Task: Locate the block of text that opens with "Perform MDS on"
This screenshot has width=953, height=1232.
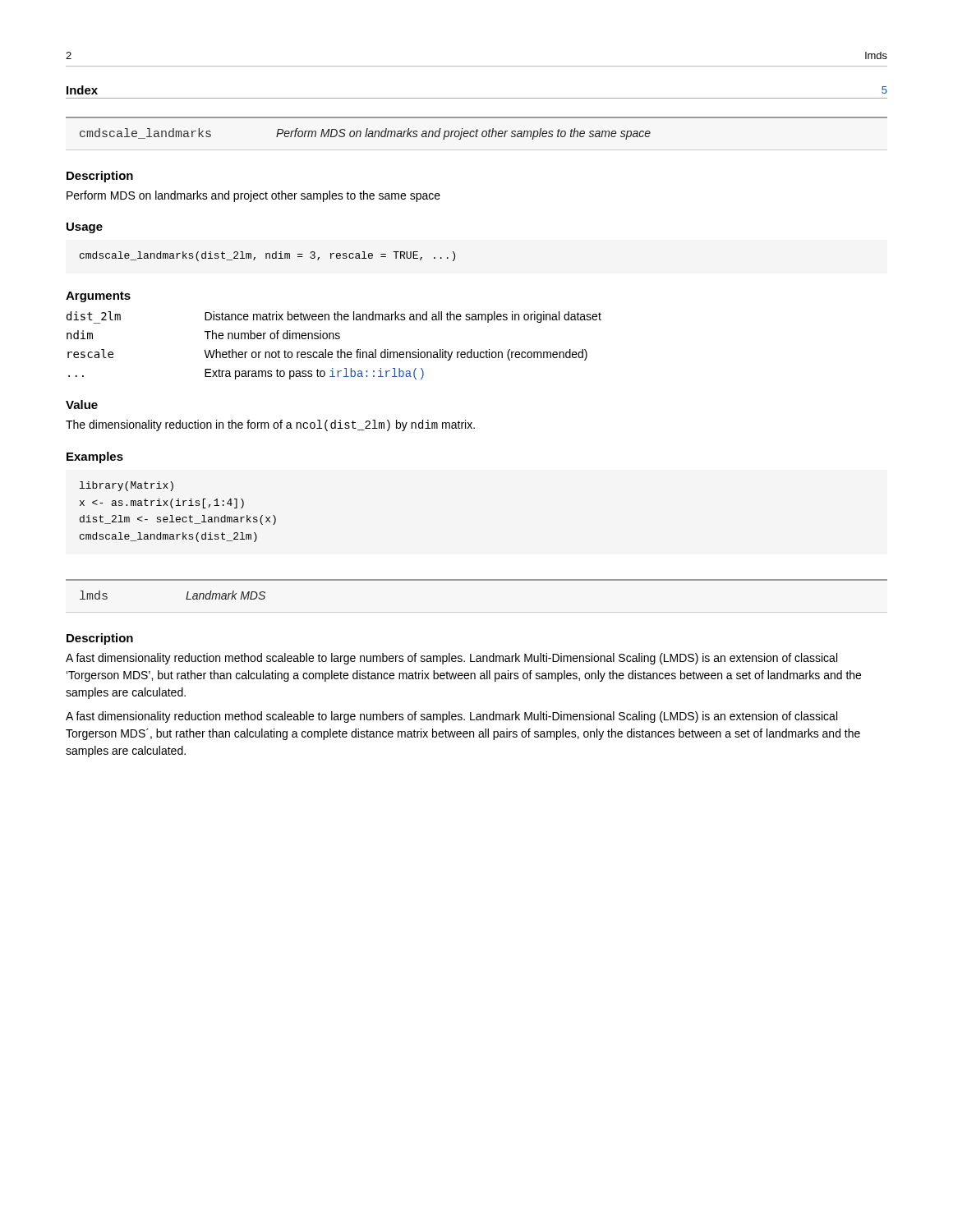Action: [253, 195]
